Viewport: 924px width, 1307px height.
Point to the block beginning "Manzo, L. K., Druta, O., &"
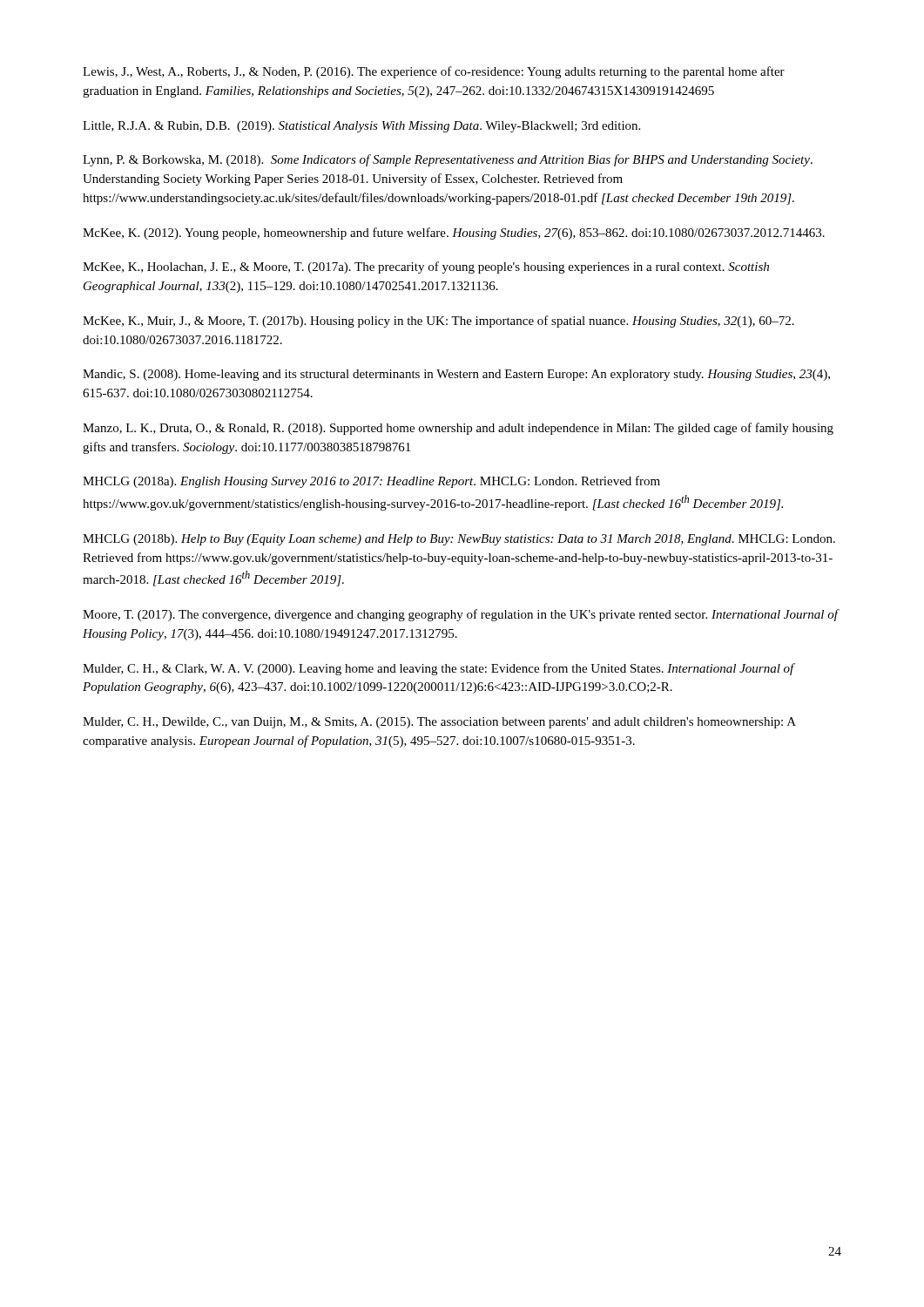pyautogui.click(x=458, y=437)
